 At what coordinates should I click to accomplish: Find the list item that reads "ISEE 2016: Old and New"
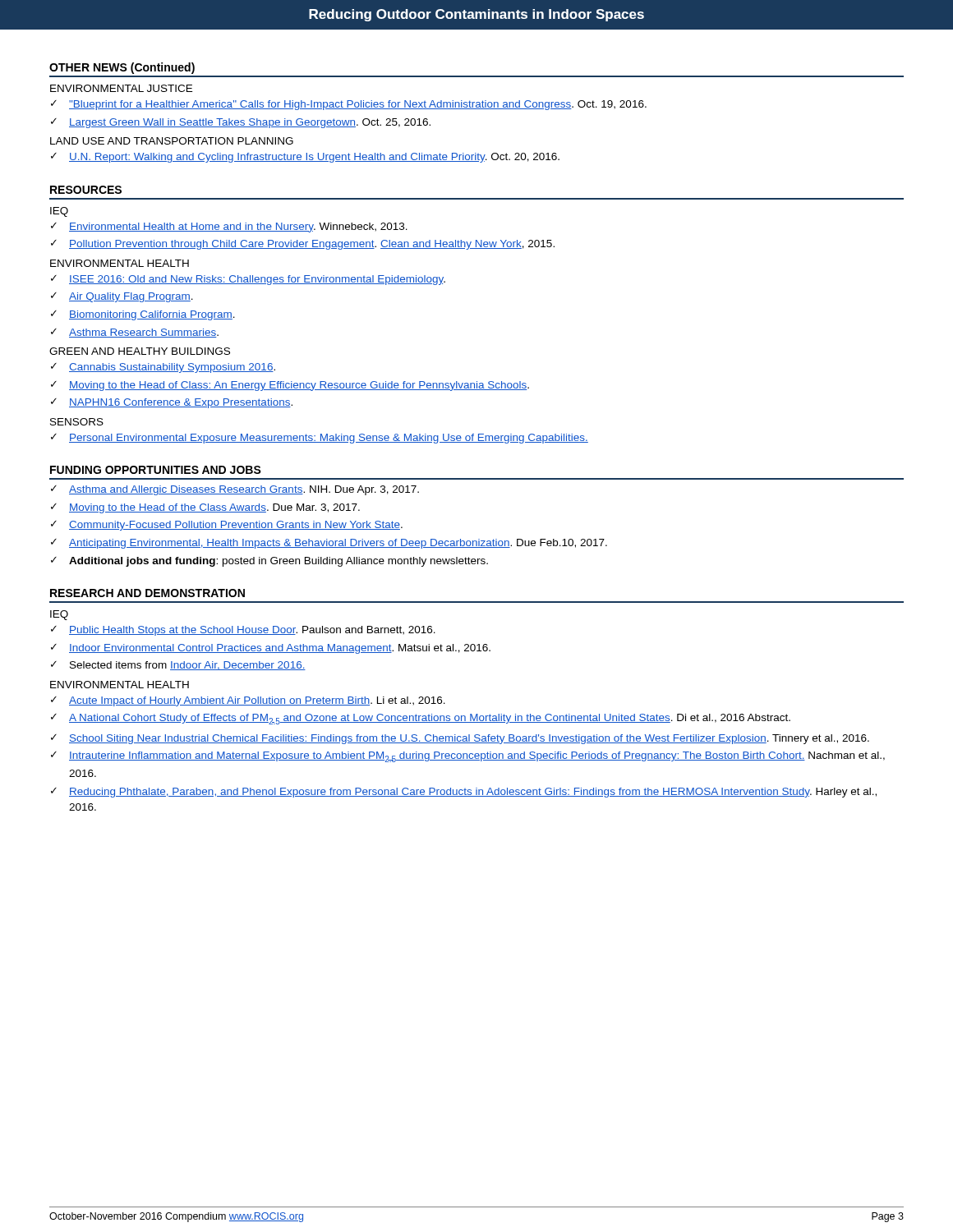click(x=258, y=279)
